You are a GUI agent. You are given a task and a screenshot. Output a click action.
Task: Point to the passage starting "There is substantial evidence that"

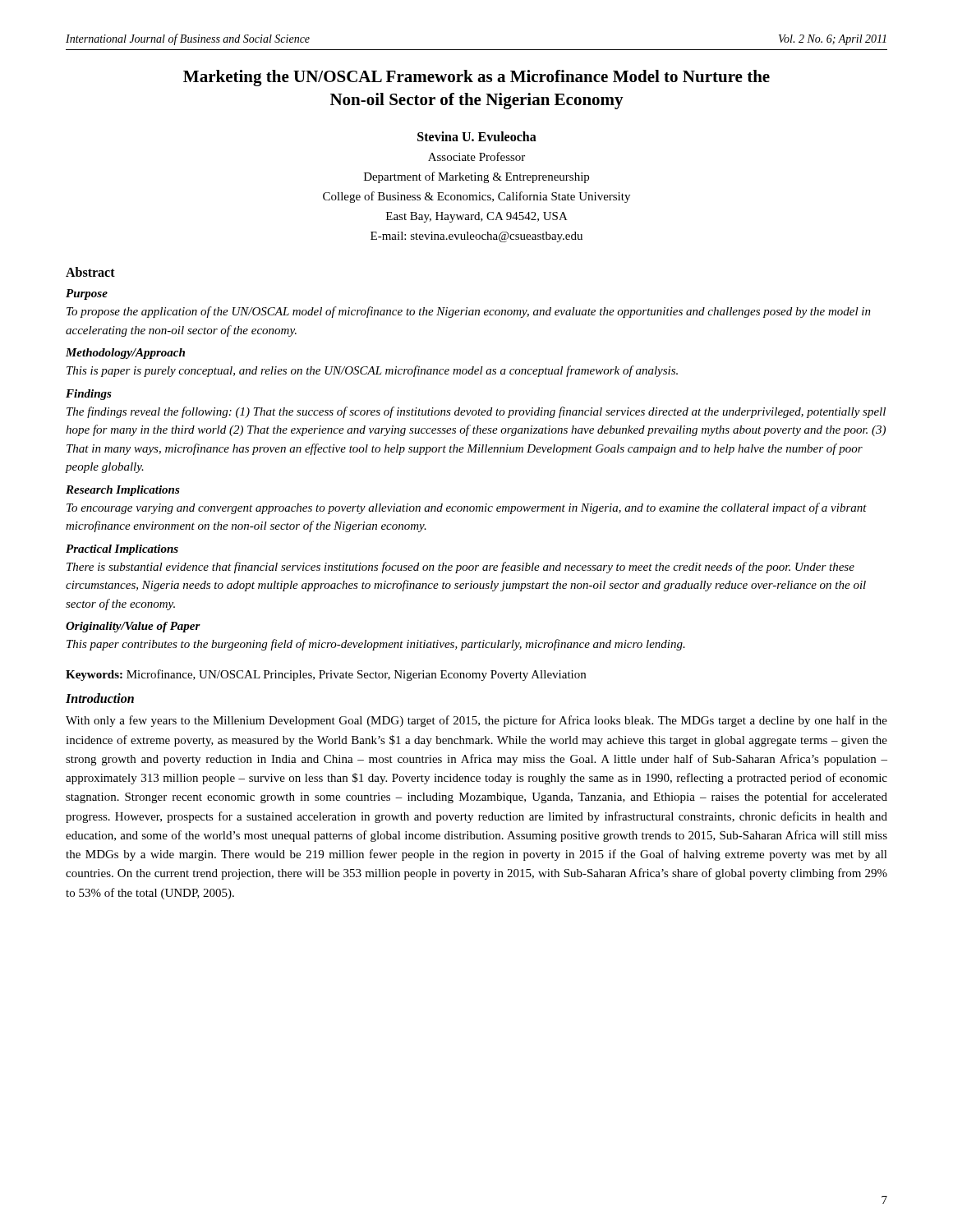(x=466, y=585)
